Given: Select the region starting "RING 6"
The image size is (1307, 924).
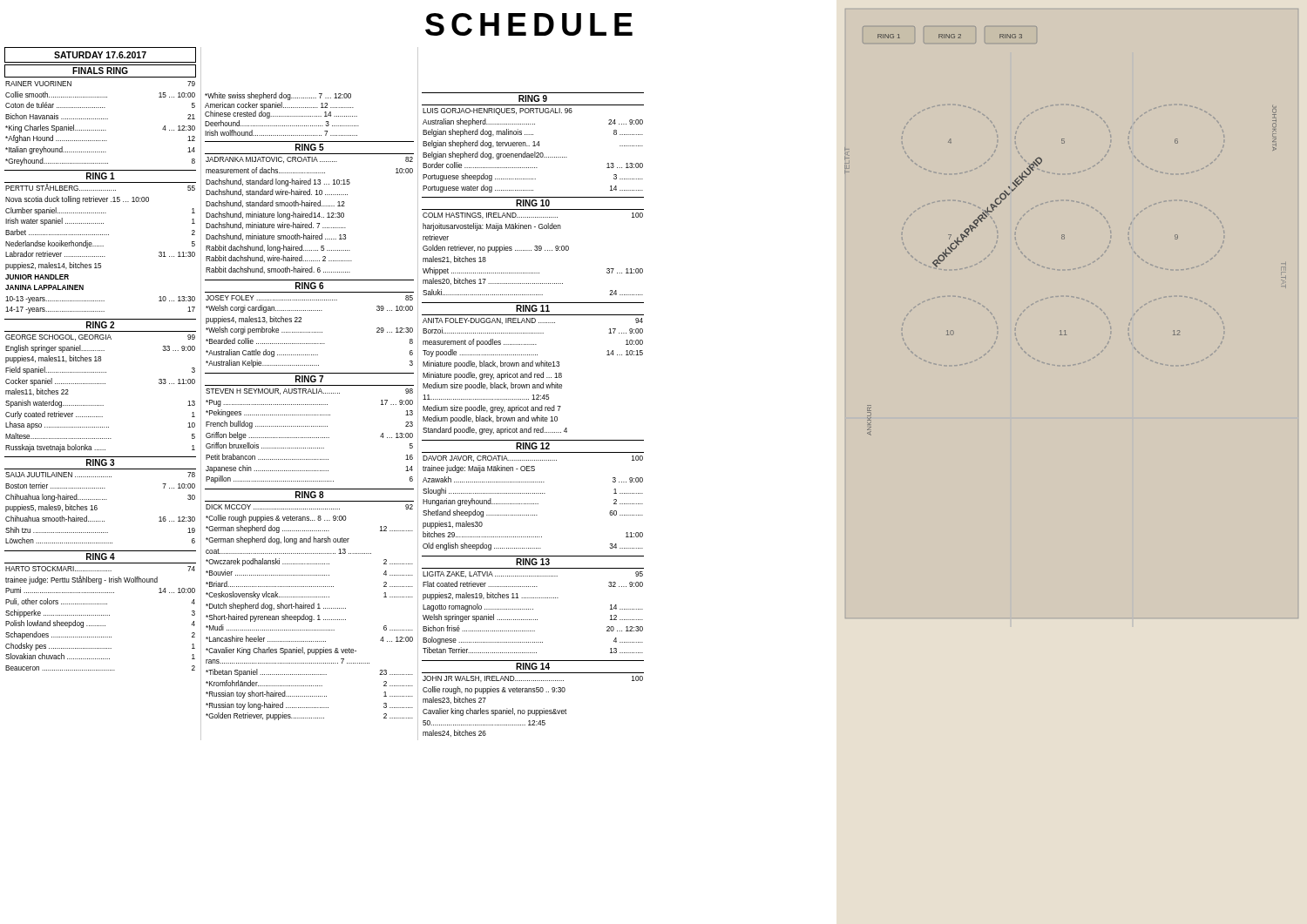Looking at the screenshot, I should point(309,286).
